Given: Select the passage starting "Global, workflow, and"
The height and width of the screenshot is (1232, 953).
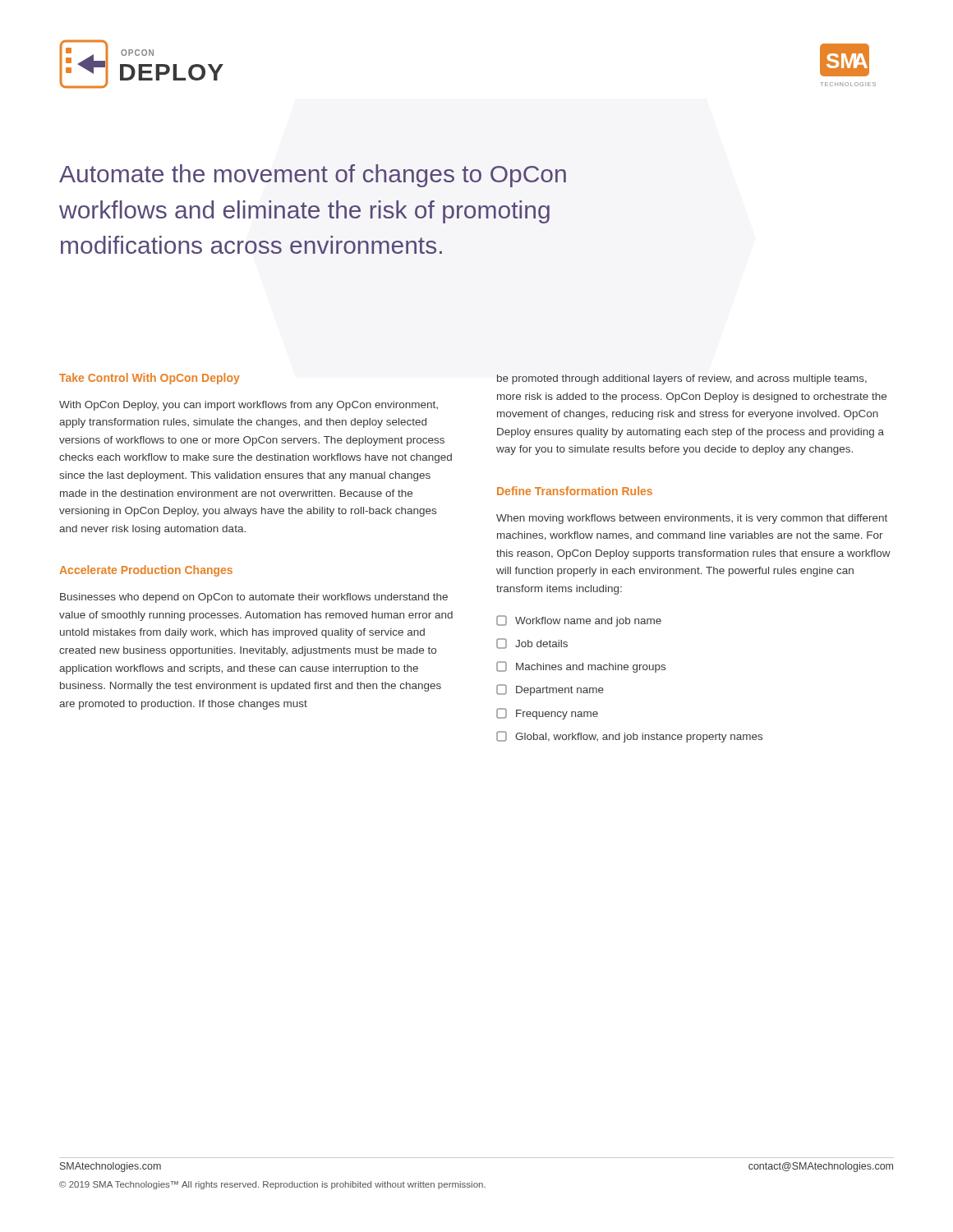Looking at the screenshot, I should point(630,738).
